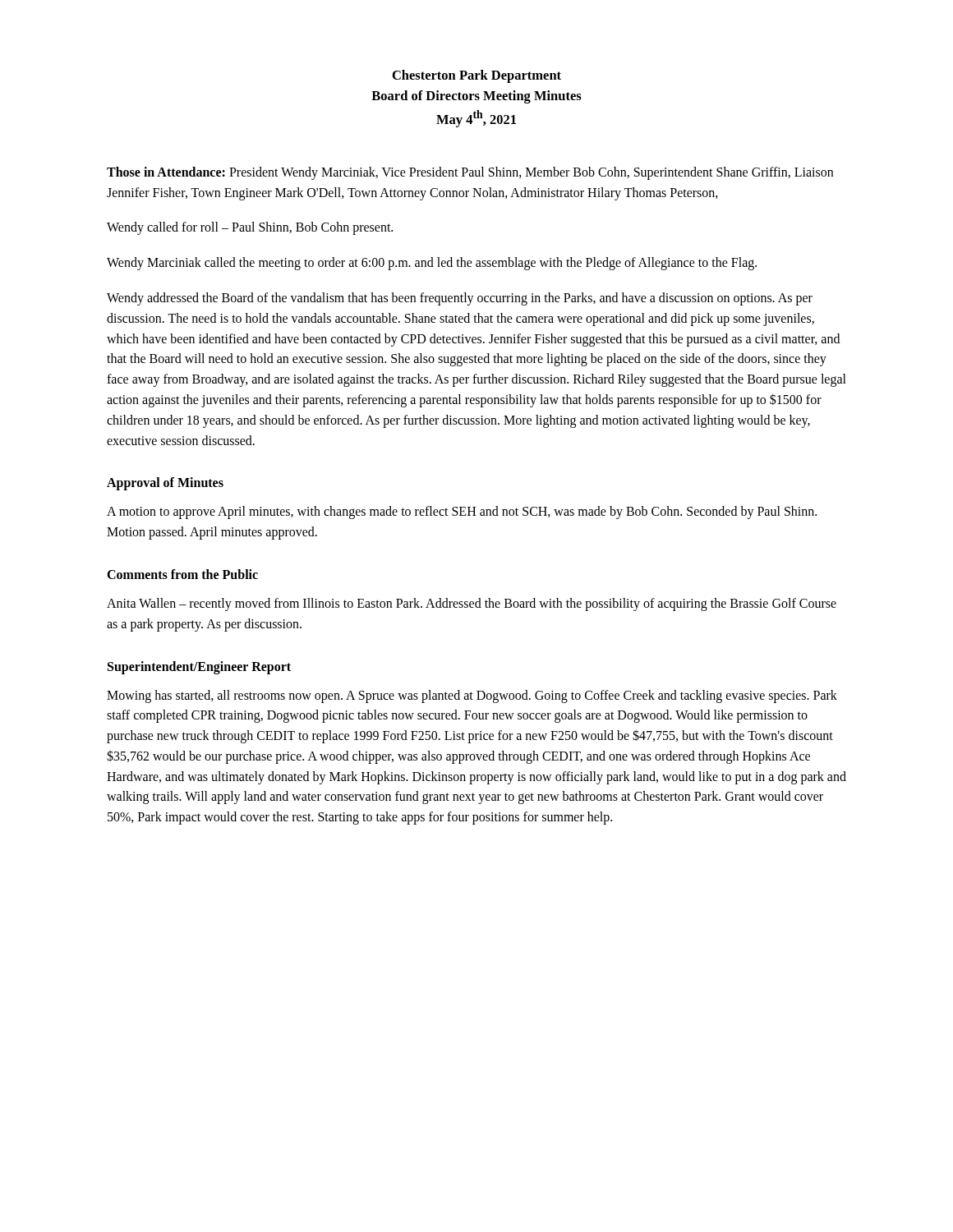
Task: Click on the text block with the text "Those in Attendance:"
Action: pyautogui.click(x=470, y=182)
